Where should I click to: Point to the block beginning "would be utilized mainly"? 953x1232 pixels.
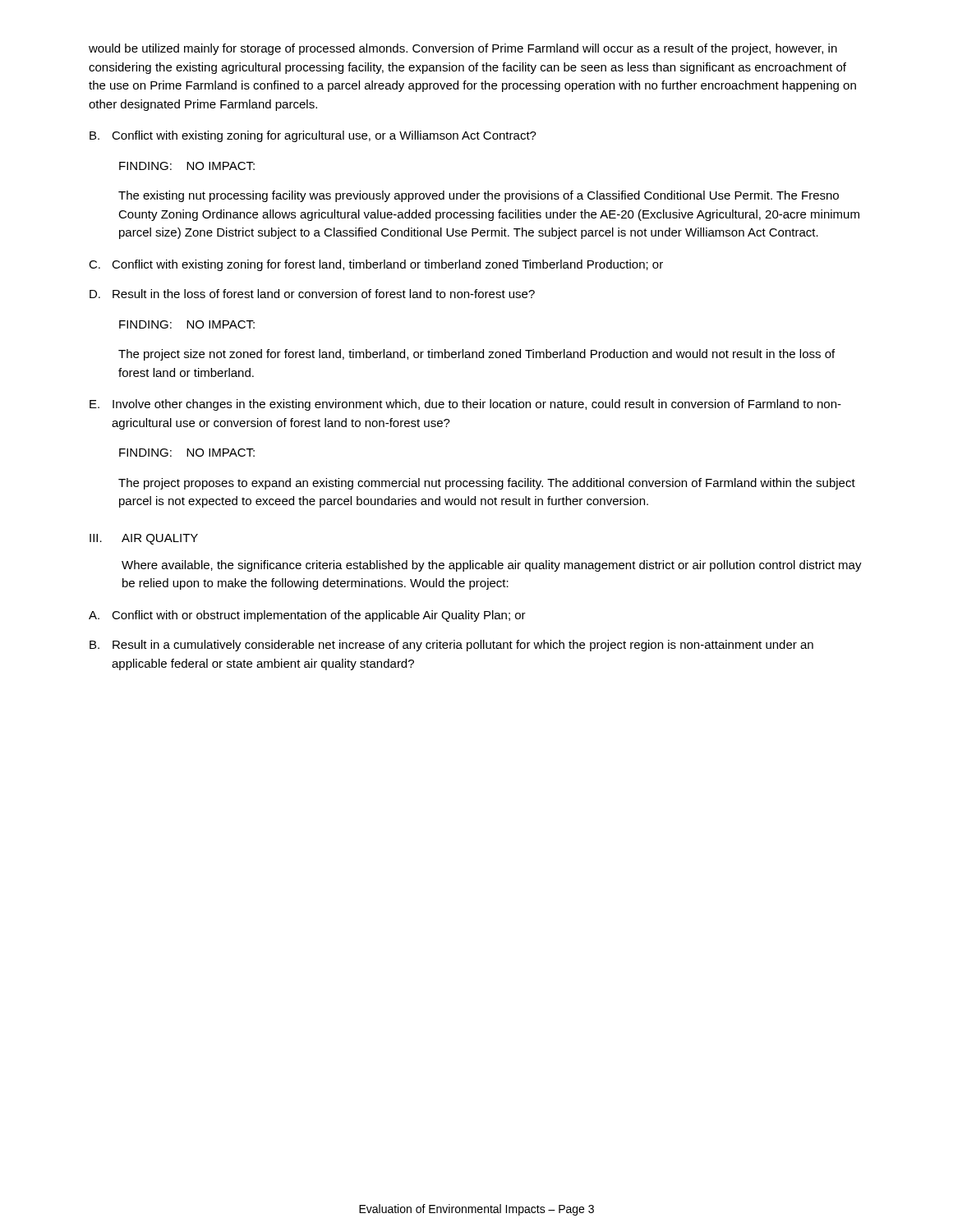point(473,76)
